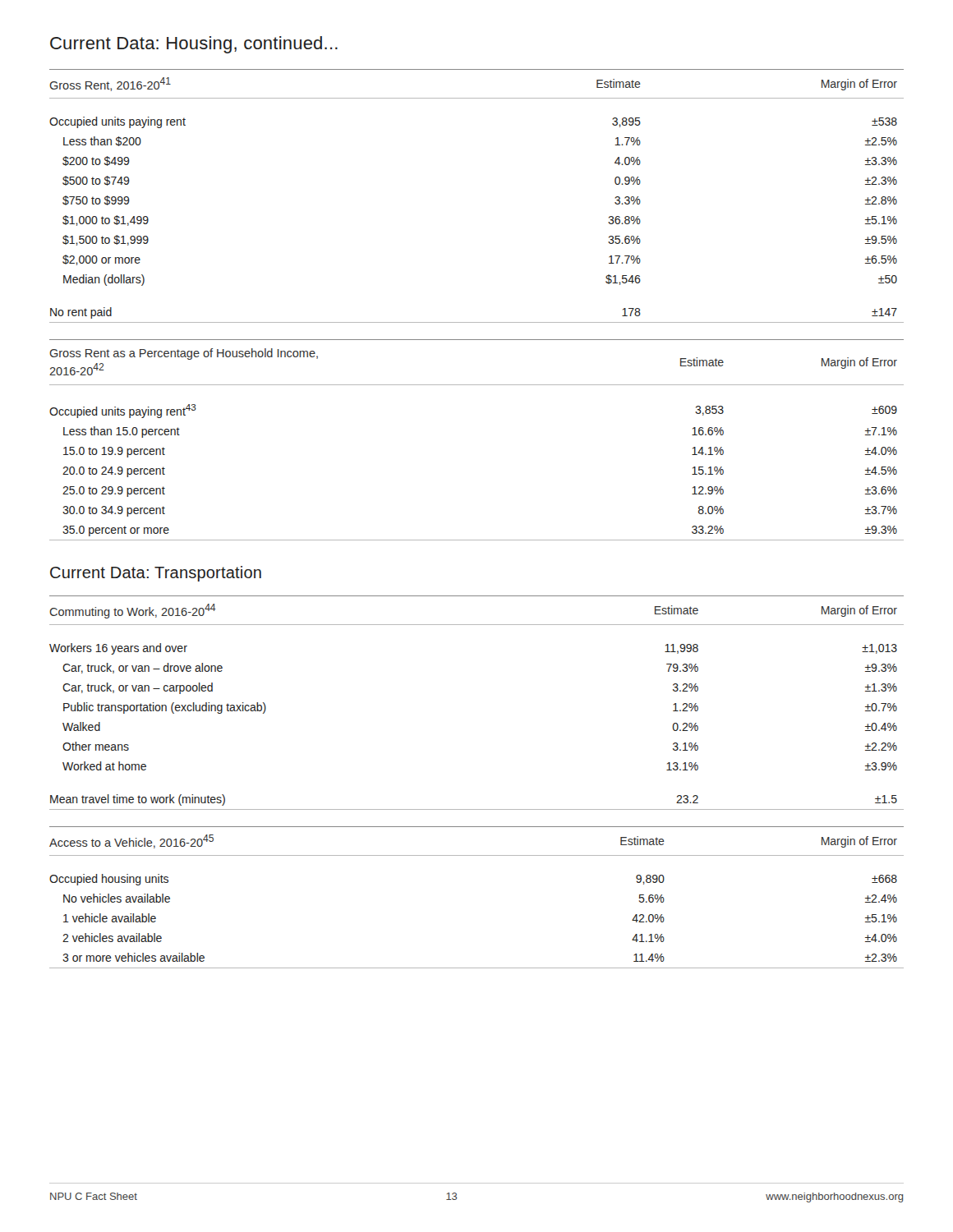Select the table that reads "Less than 15.0 percent"

476,440
